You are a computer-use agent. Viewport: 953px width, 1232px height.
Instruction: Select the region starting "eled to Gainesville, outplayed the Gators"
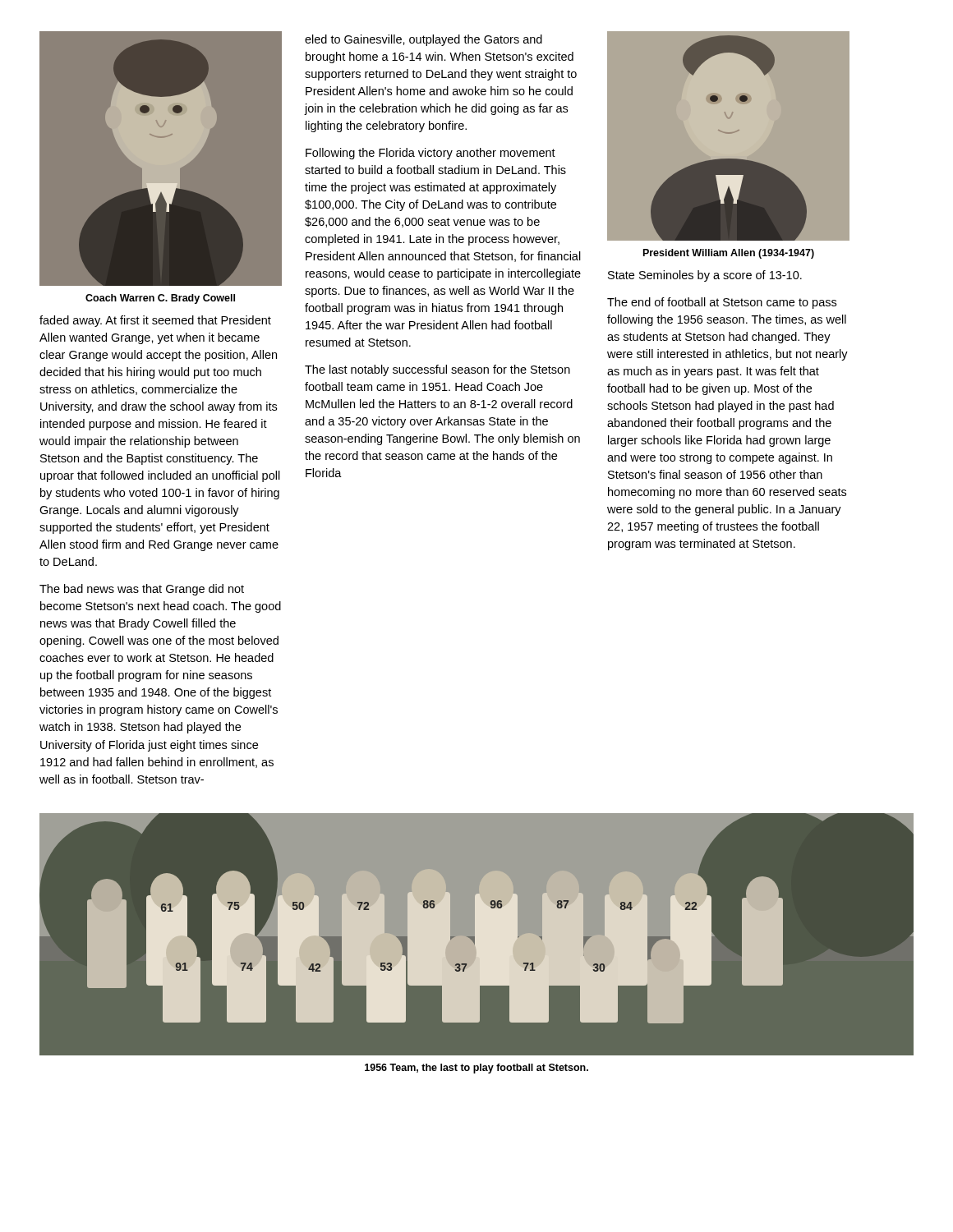(x=441, y=83)
